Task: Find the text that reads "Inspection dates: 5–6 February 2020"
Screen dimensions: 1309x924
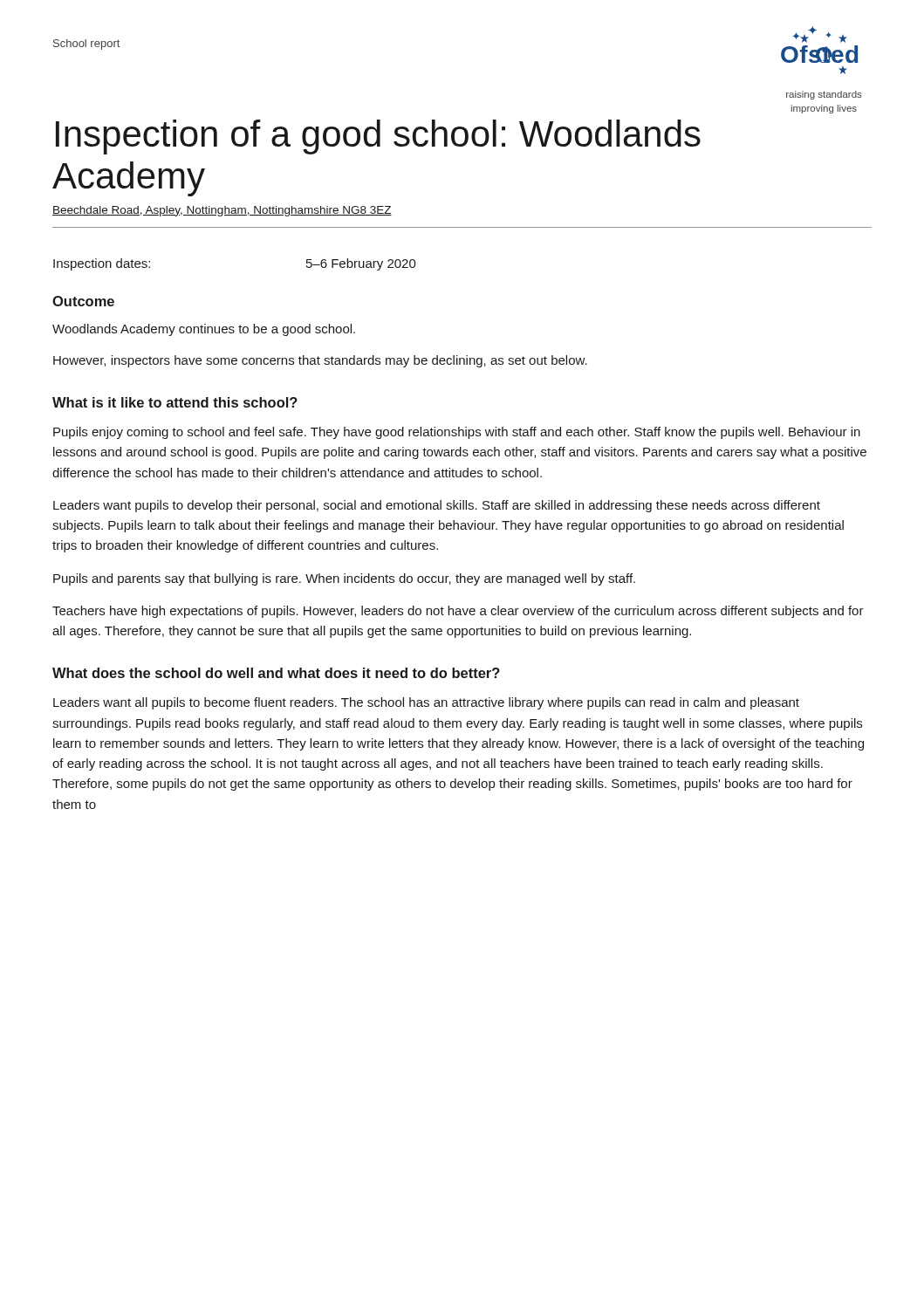Action: pyautogui.click(x=99, y=264)
